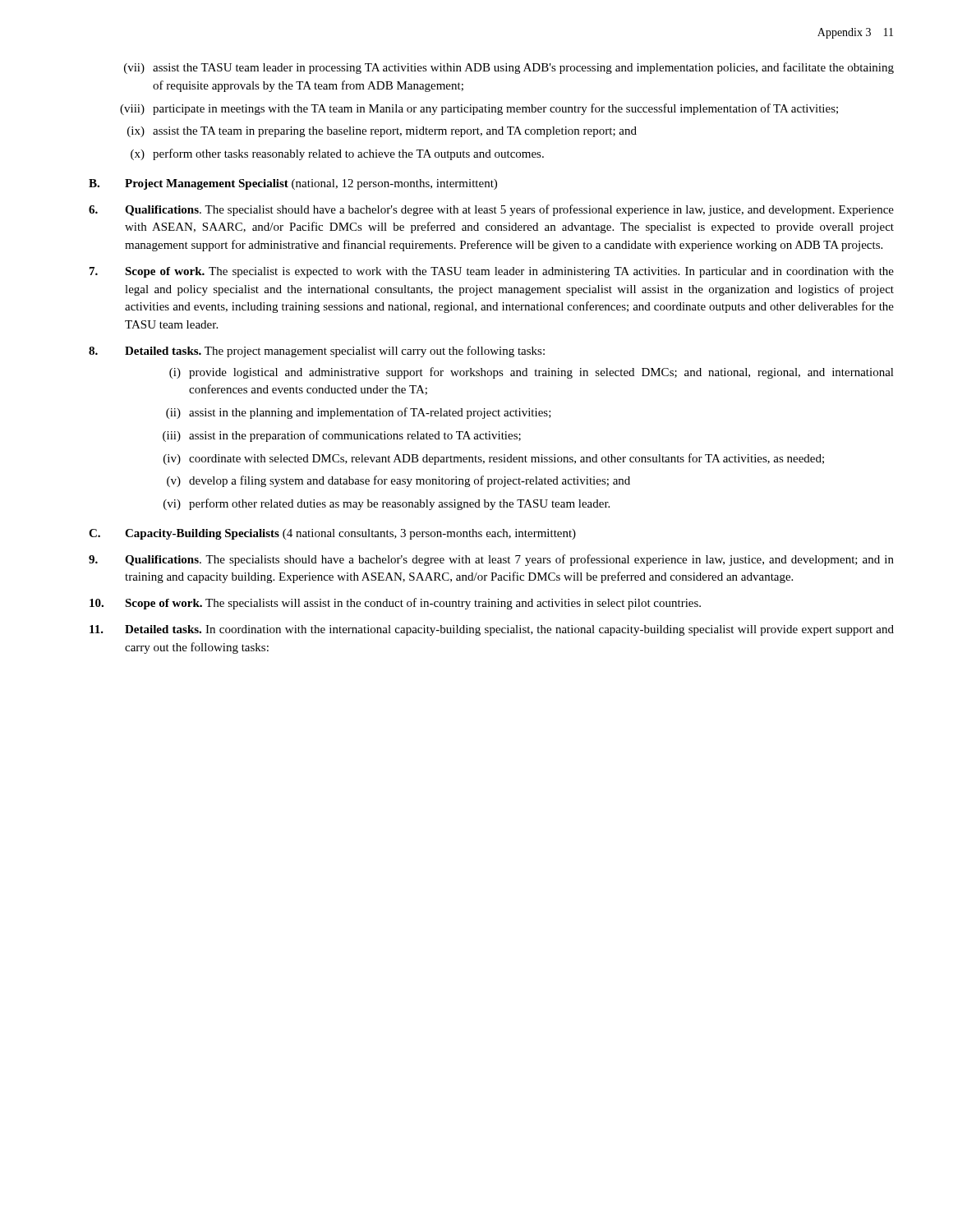Point to the block beginning "(viii) participate in meetings with the"
Image resolution: width=953 pixels, height=1232 pixels.
(x=491, y=109)
